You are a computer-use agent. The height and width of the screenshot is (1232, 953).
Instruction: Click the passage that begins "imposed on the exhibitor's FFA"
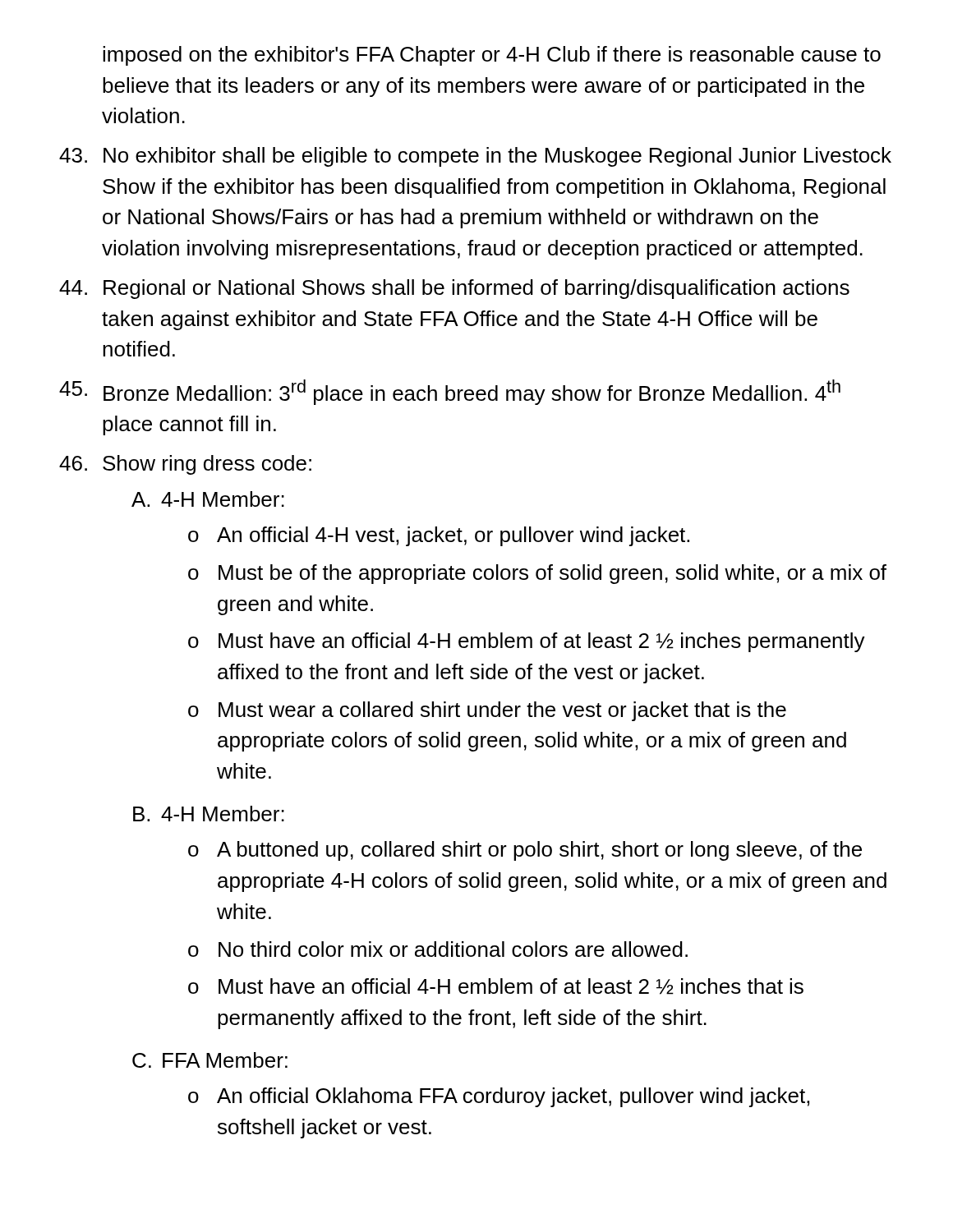pos(498,86)
